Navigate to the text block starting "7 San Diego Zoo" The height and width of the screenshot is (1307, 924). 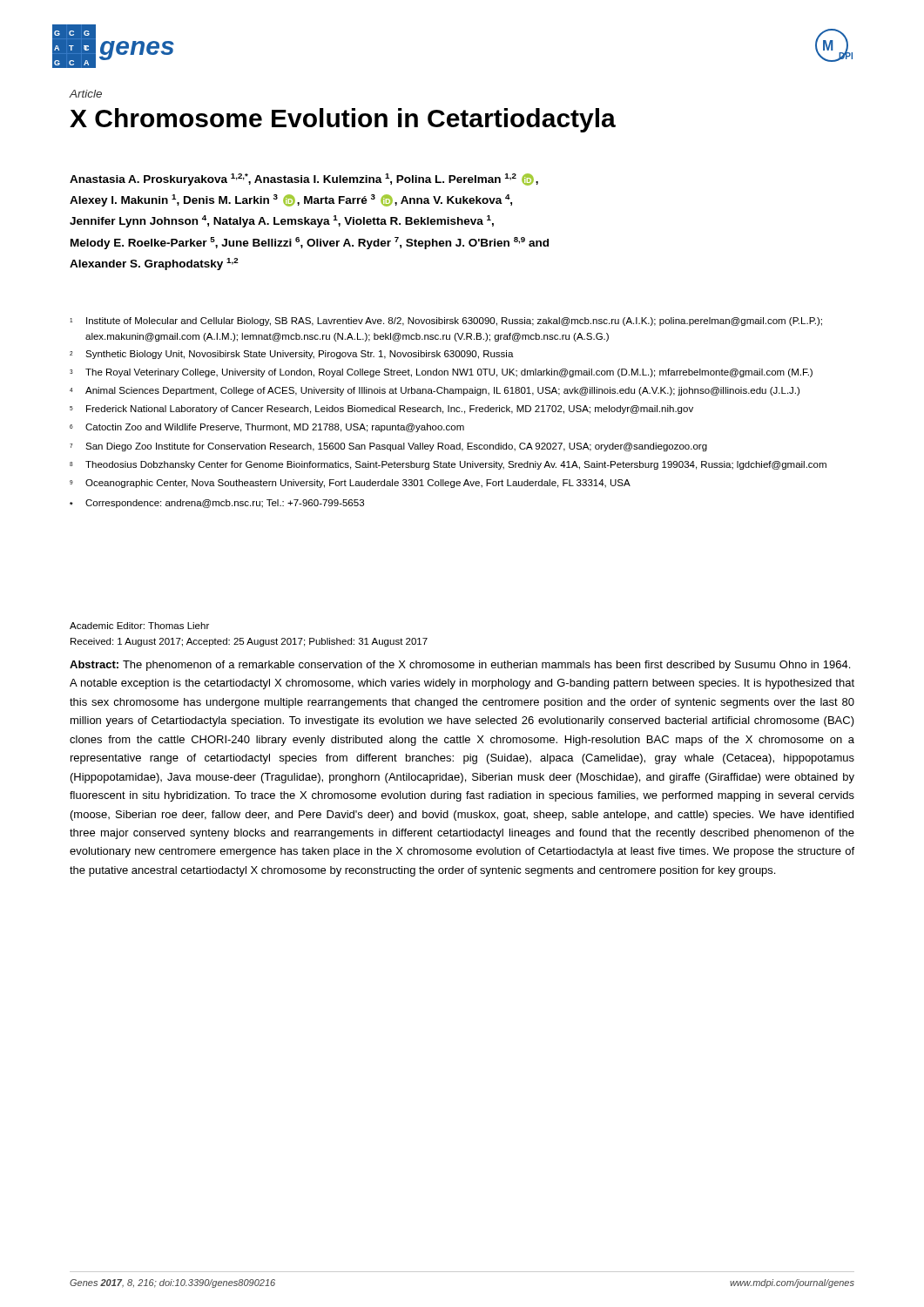462,447
